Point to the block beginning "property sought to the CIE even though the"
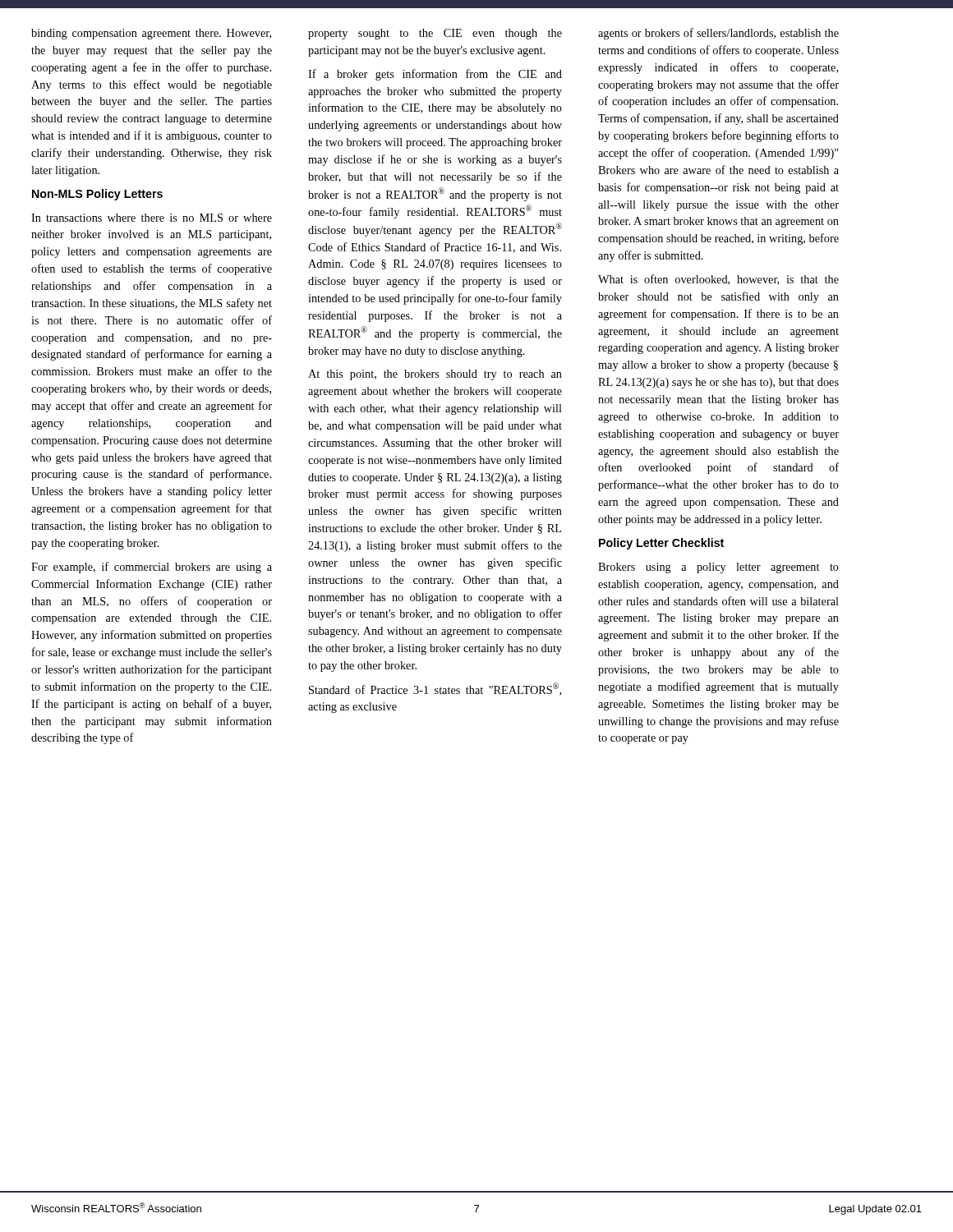 pyautogui.click(x=435, y=42)
